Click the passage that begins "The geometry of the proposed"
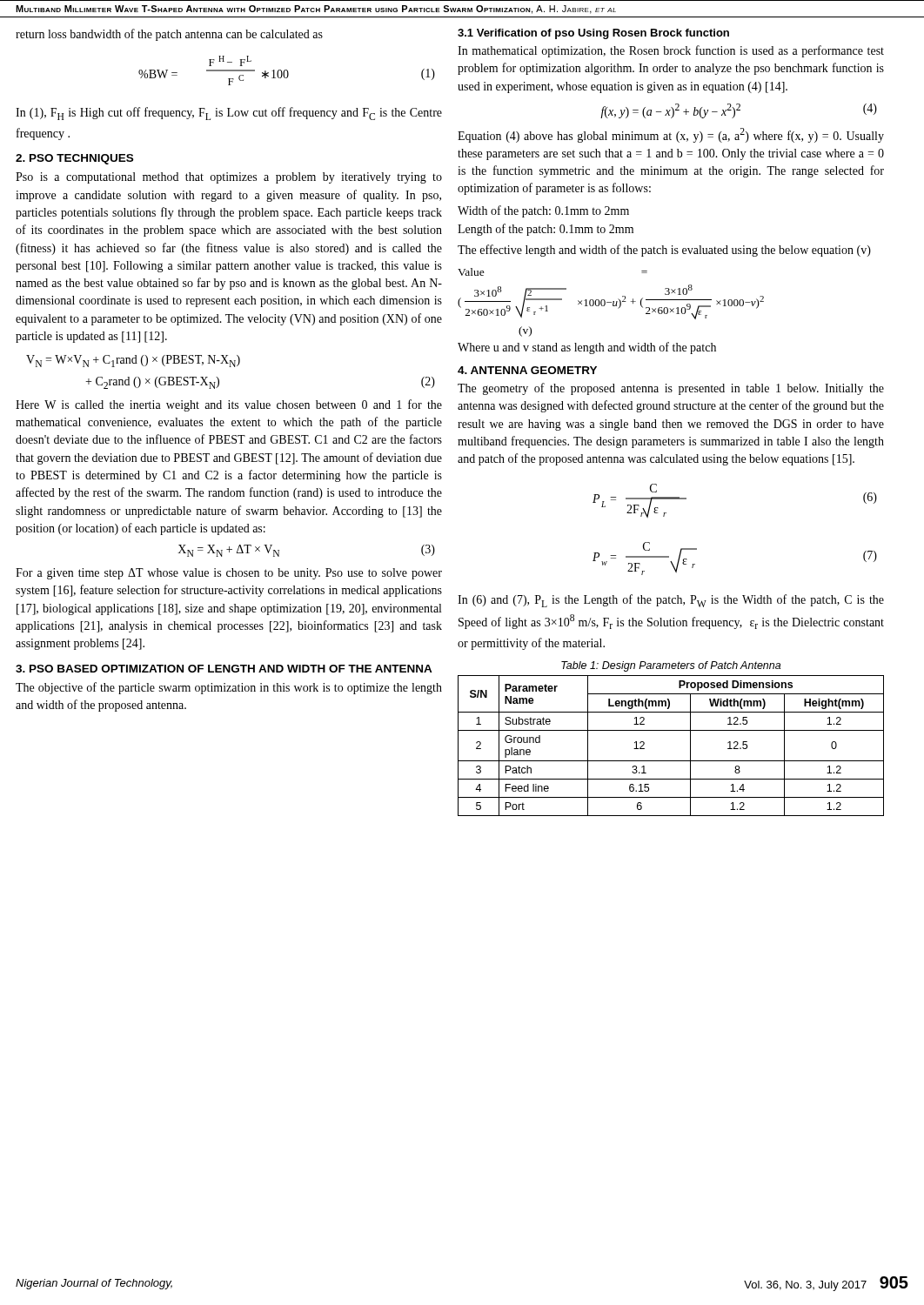Viewport: 924px width, 1305px height. click(671, 424)
